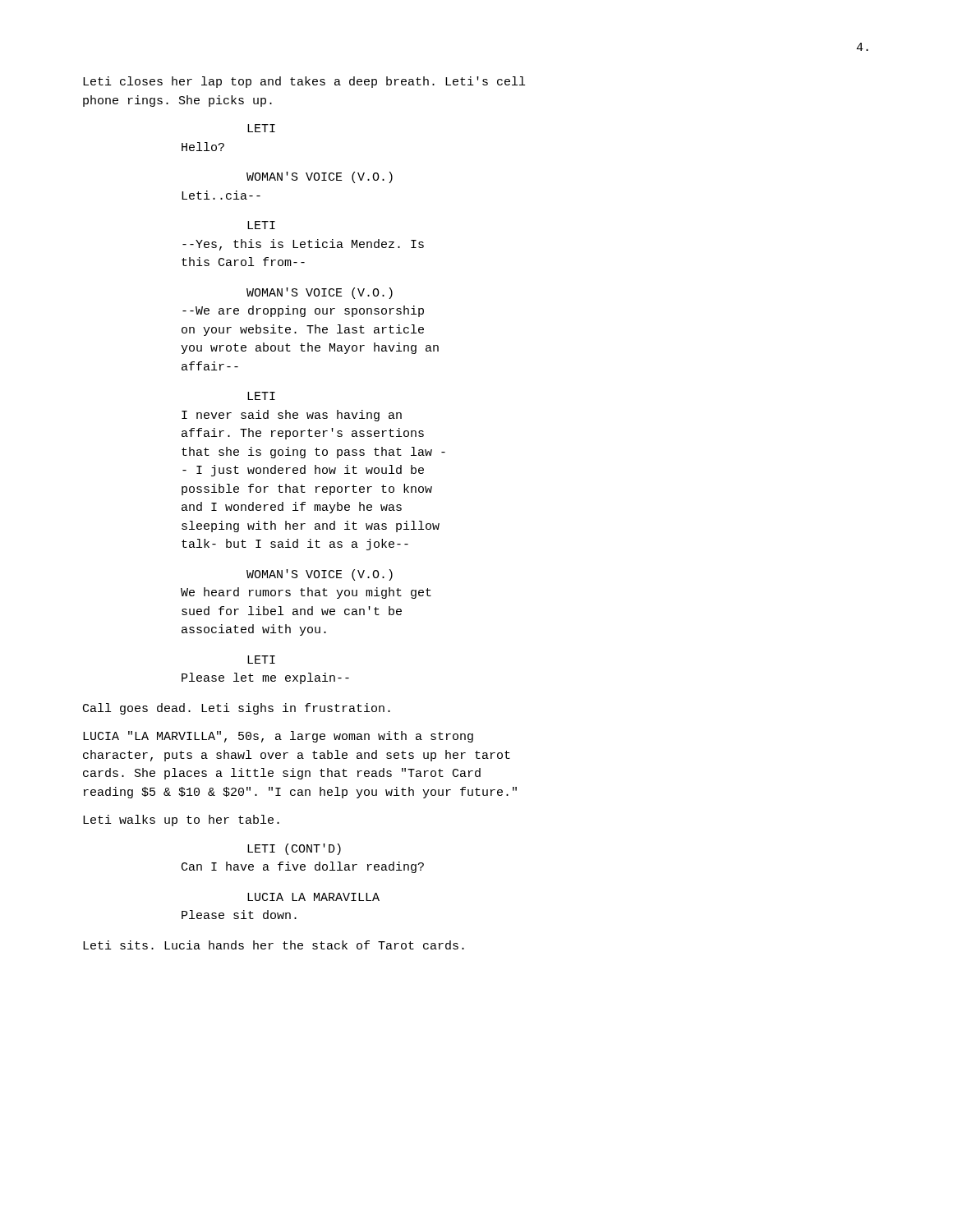Click on the block starting "Leti sits. Lucia hands her the stack"
The height and width of the screenshot is (1232, 953).
click(274, 946)
